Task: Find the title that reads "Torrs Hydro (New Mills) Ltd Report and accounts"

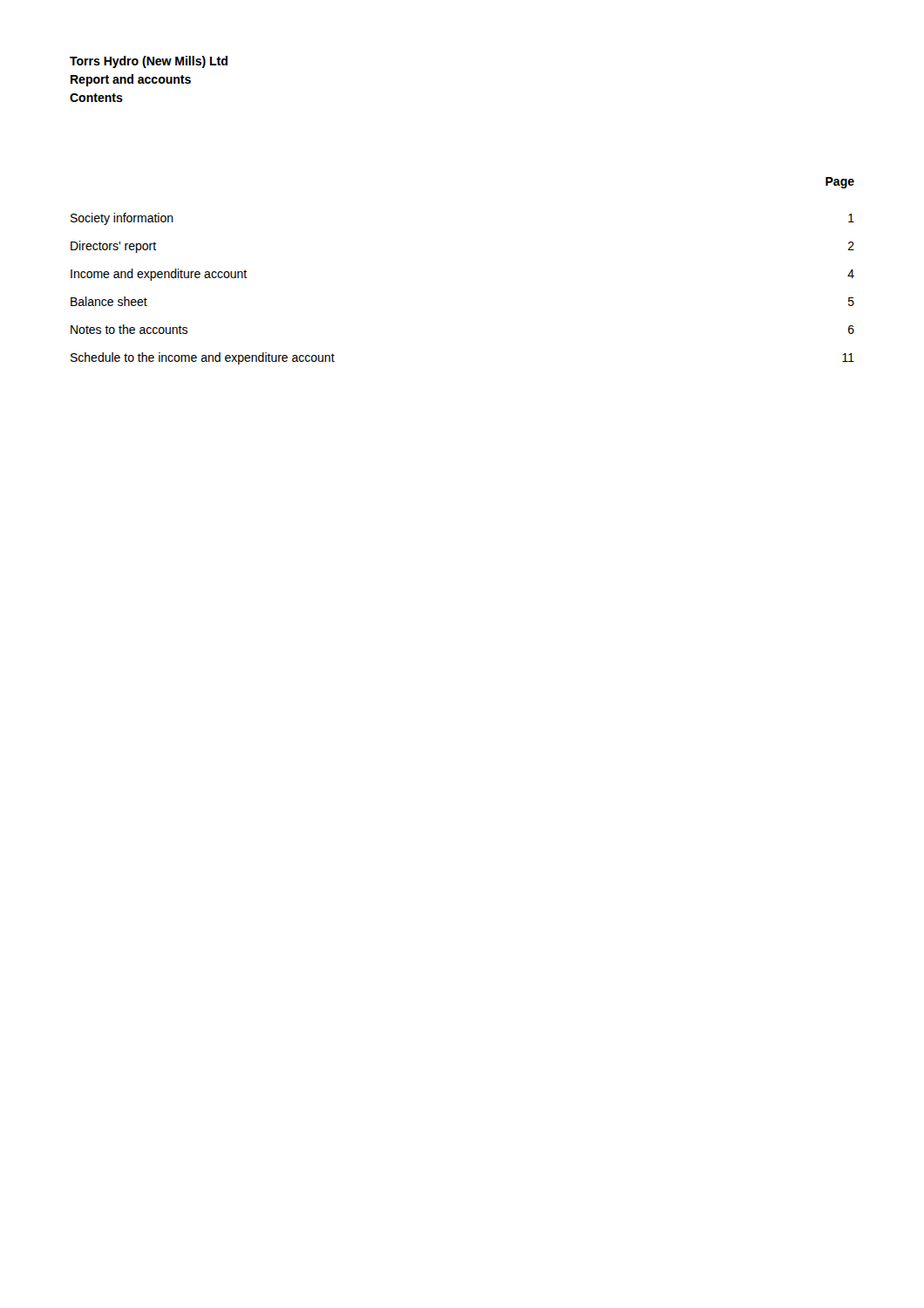Action: click(x=149, y=80)
